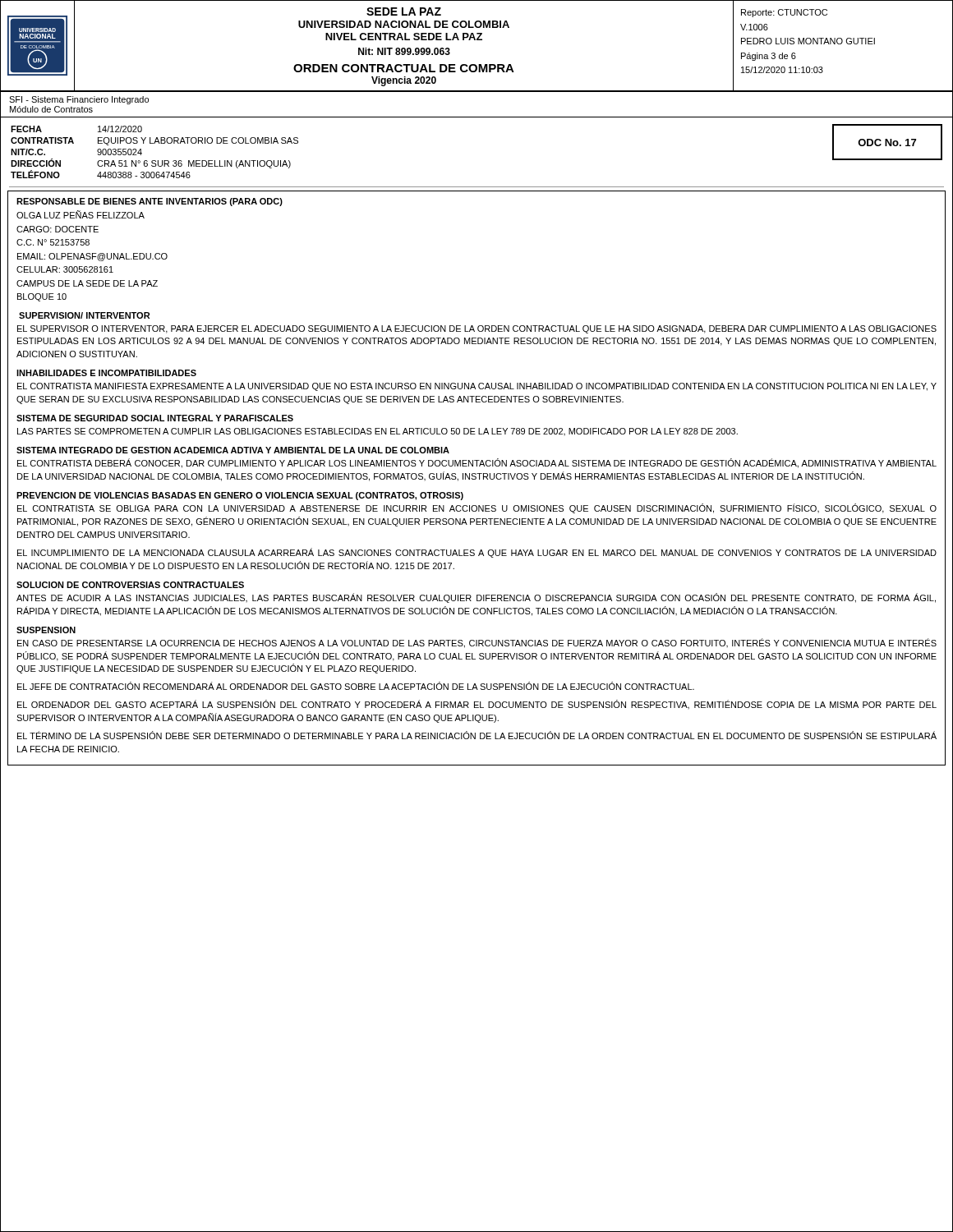Select the region starting "ODC No. 17"
953x1232 pixels.
887,142
